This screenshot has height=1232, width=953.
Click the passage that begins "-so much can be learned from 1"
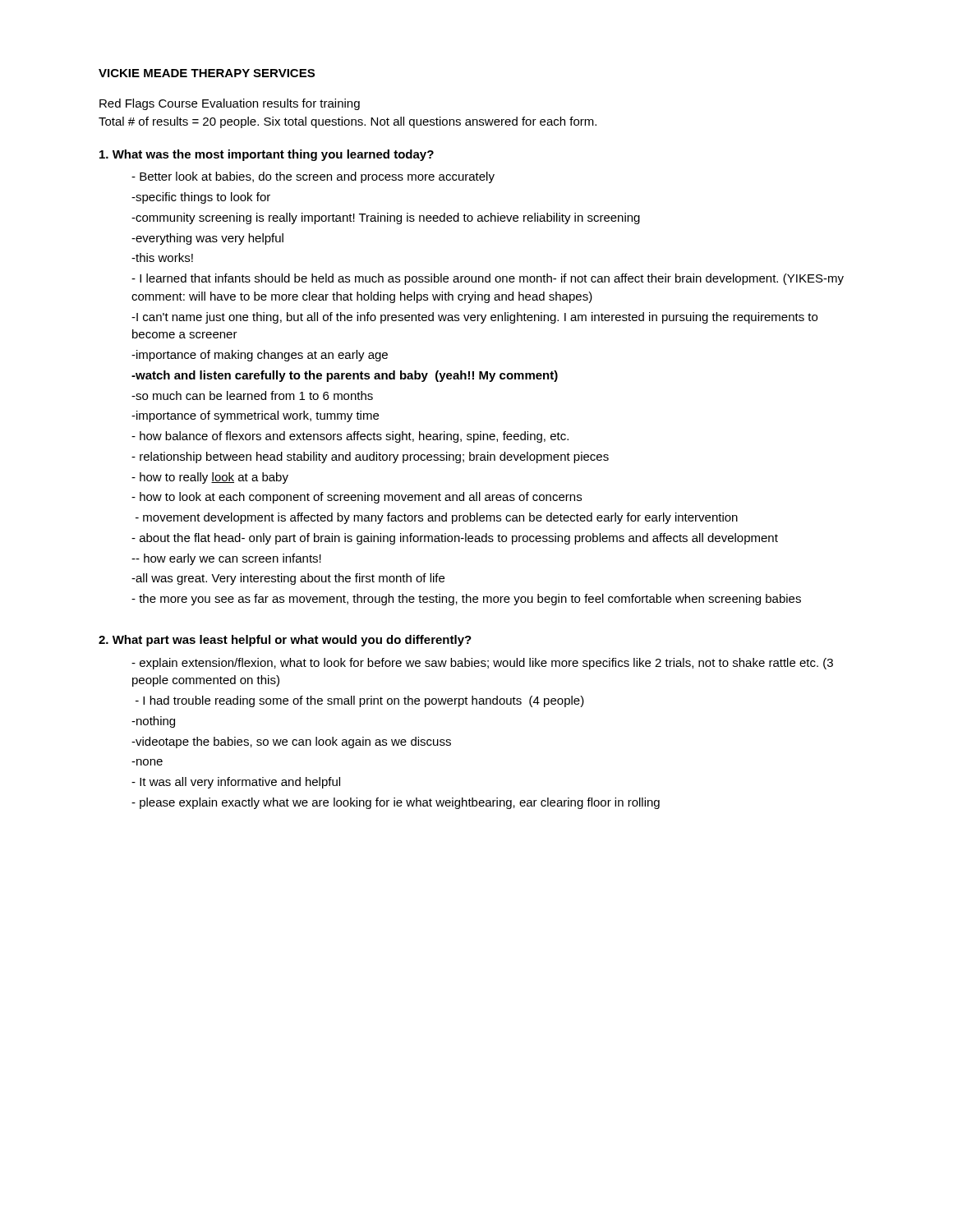(252, 395)
